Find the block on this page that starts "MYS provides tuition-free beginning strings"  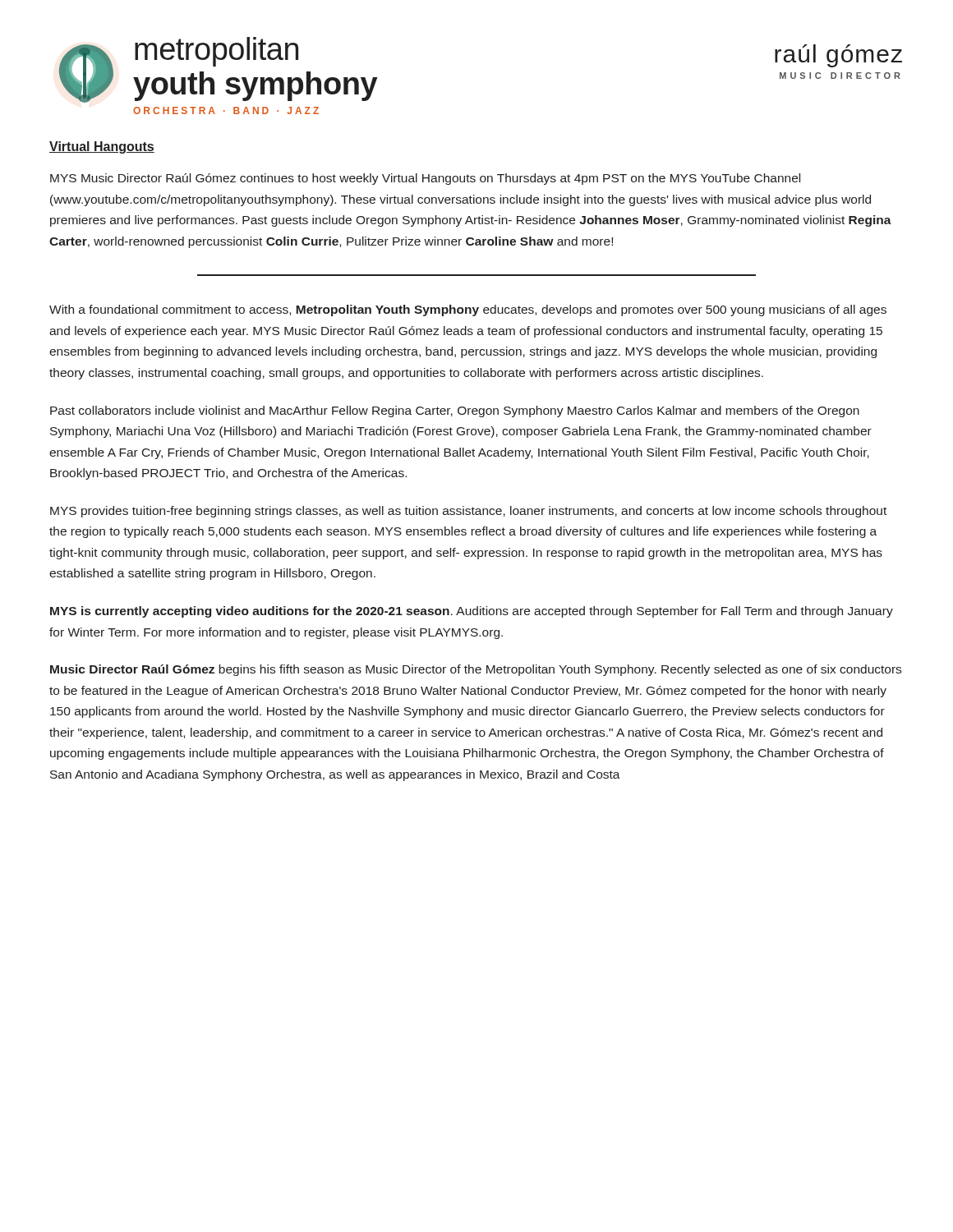coord(468,542)
